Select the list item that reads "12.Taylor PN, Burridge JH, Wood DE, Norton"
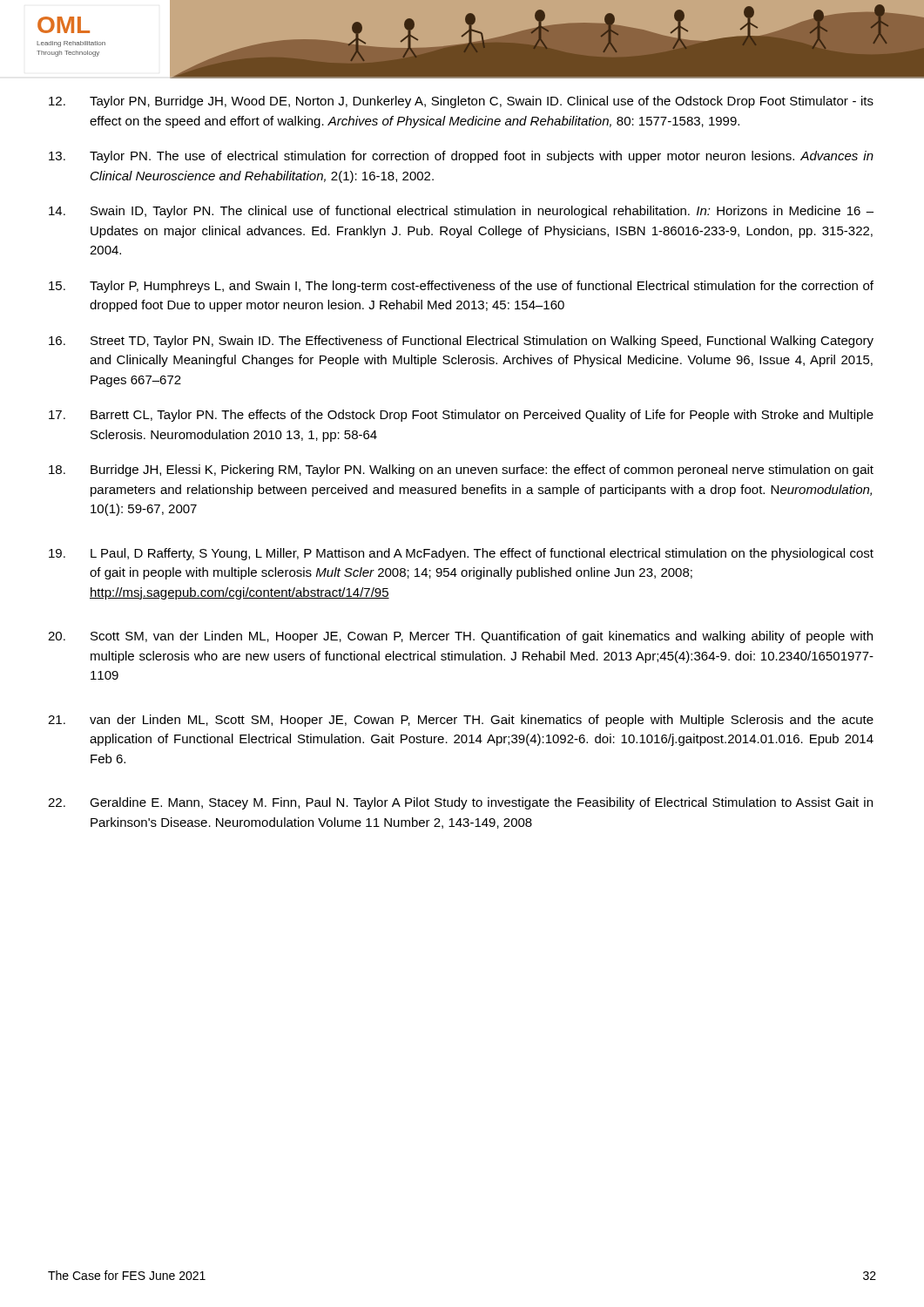 pos(461,111)
